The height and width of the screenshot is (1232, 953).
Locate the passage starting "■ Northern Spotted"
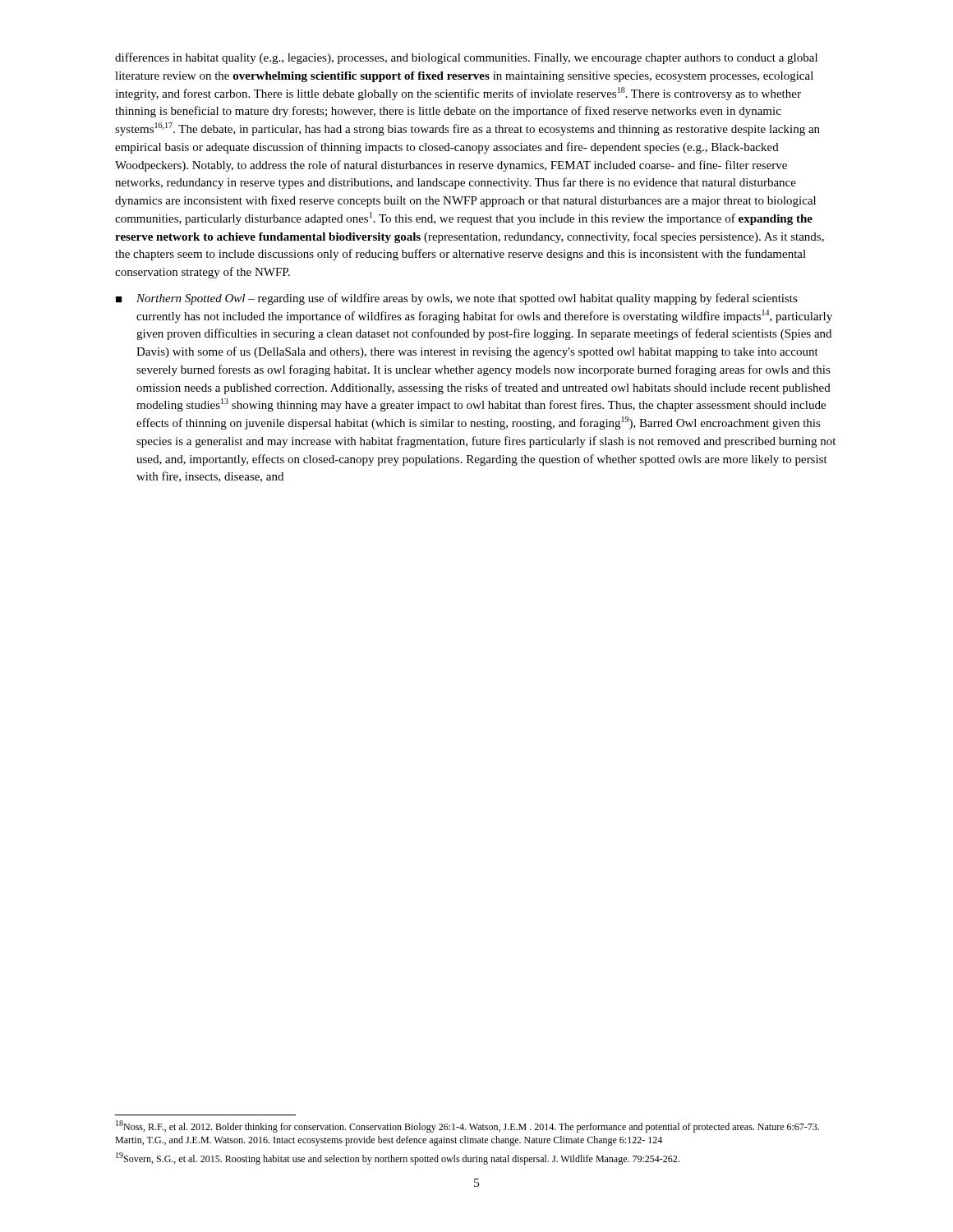coord(476,388)
